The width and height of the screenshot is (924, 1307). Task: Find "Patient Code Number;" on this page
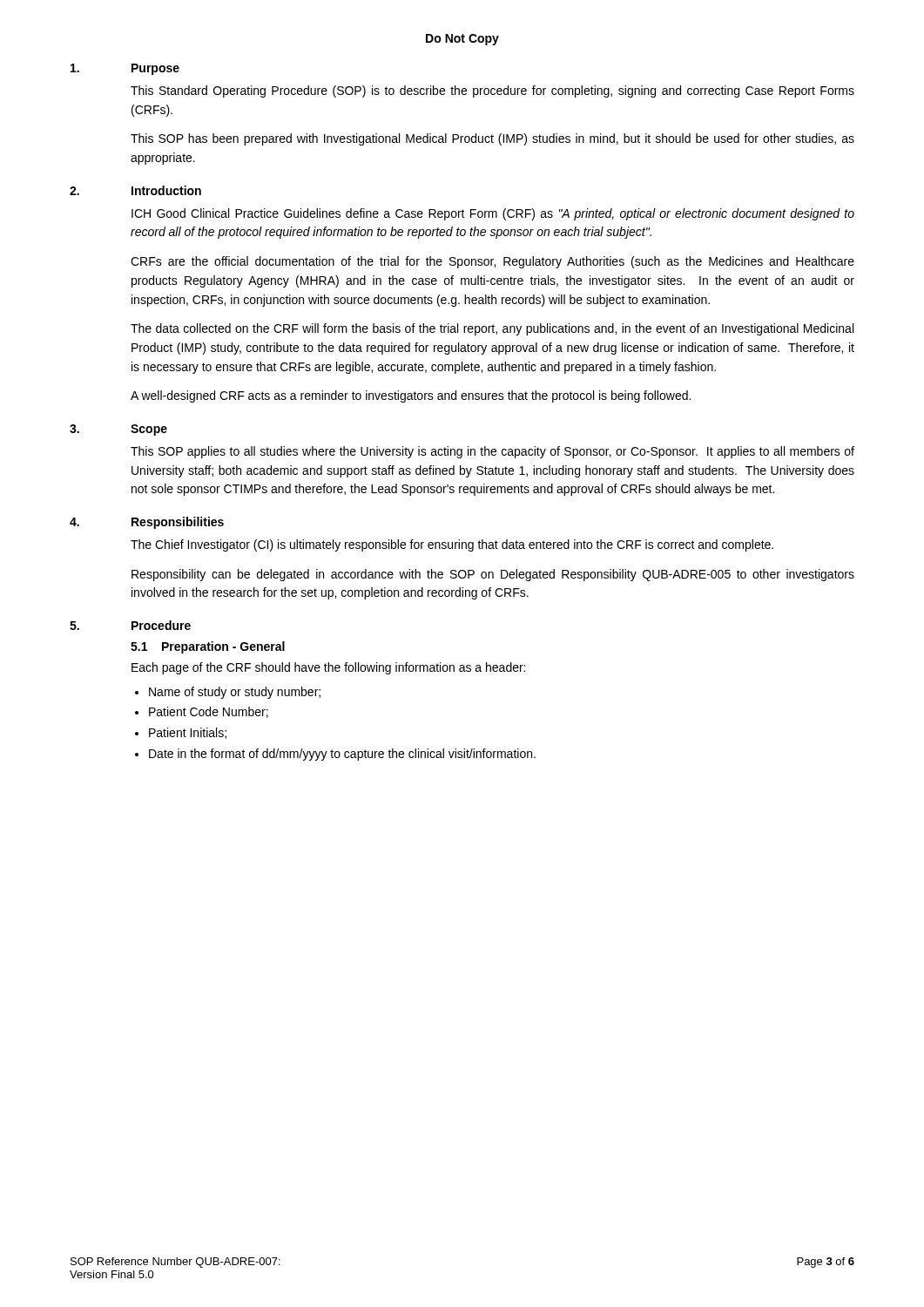pos(208,712)
